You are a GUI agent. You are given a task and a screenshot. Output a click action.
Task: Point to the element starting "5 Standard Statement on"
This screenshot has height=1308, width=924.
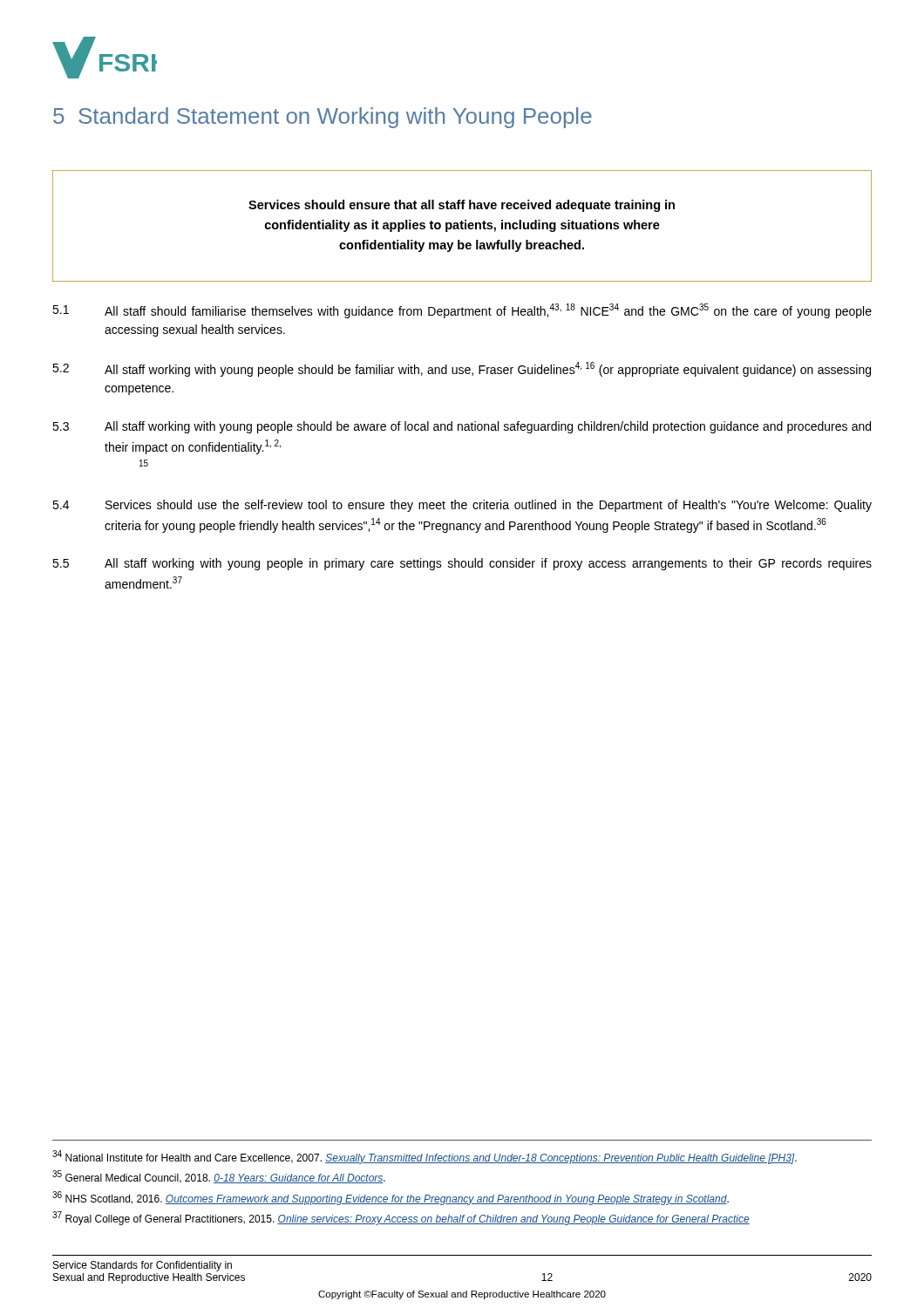pos(322,116)
